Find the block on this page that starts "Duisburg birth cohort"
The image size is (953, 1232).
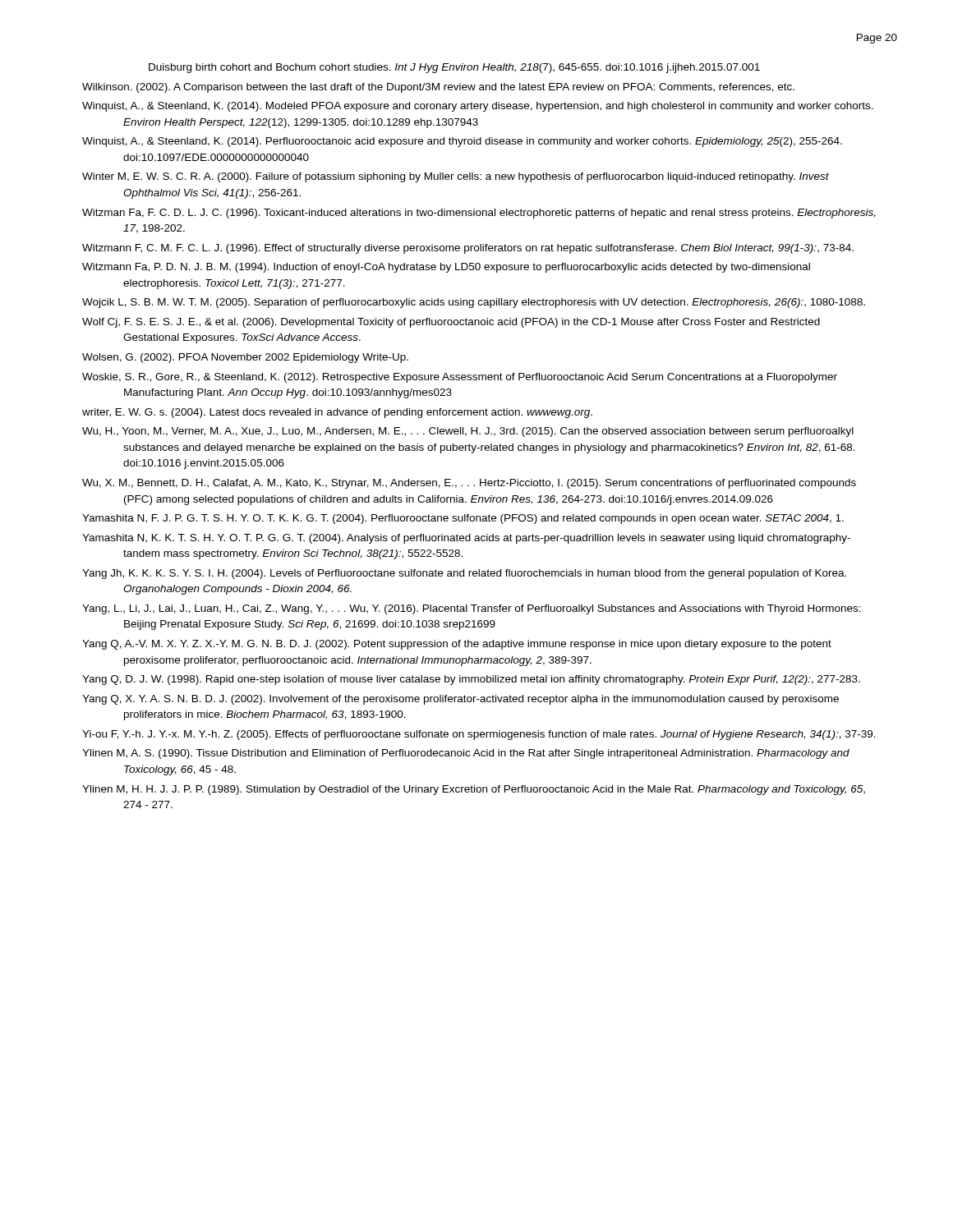pos(454,67)
